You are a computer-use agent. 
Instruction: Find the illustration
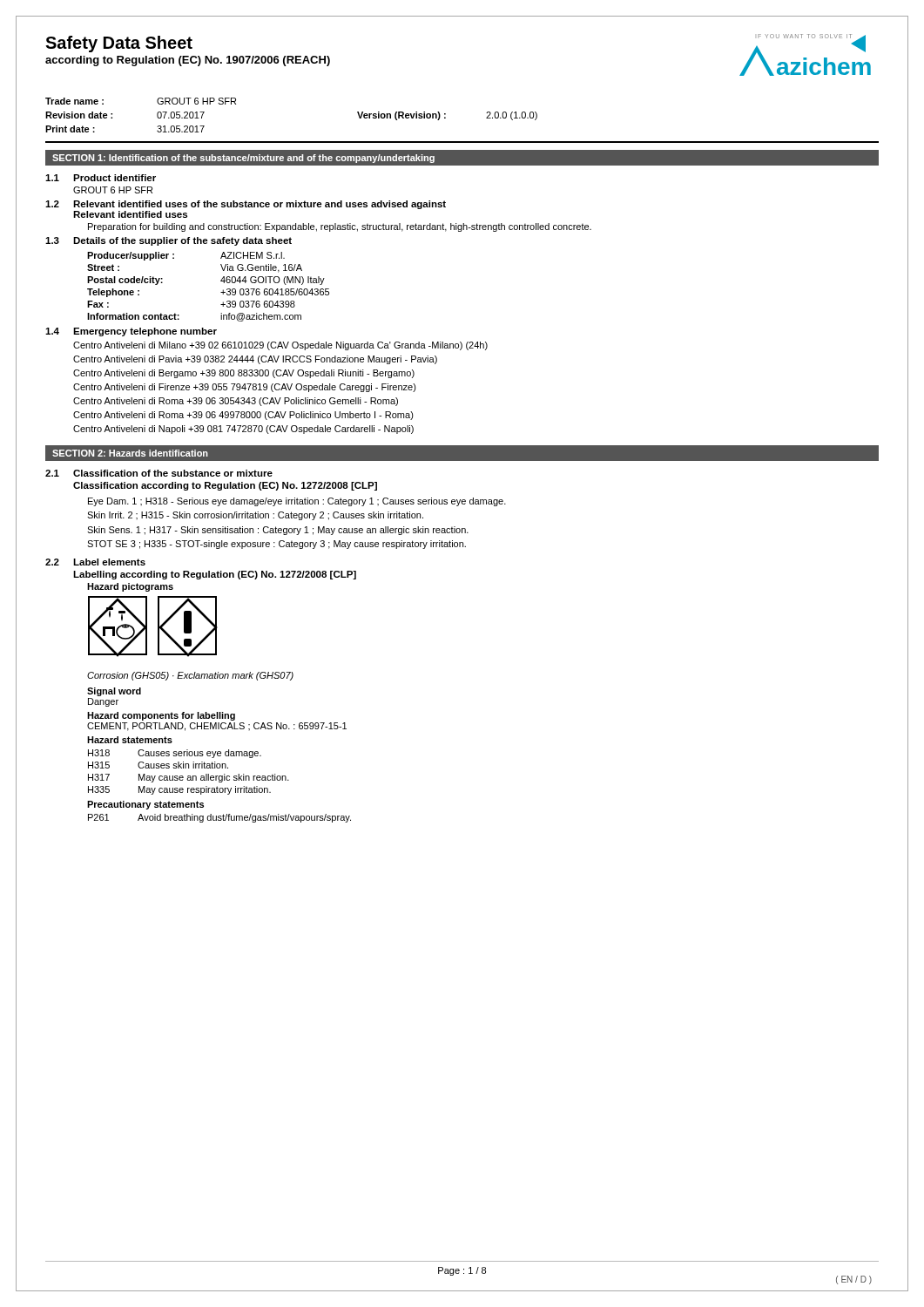coord(483,630)
